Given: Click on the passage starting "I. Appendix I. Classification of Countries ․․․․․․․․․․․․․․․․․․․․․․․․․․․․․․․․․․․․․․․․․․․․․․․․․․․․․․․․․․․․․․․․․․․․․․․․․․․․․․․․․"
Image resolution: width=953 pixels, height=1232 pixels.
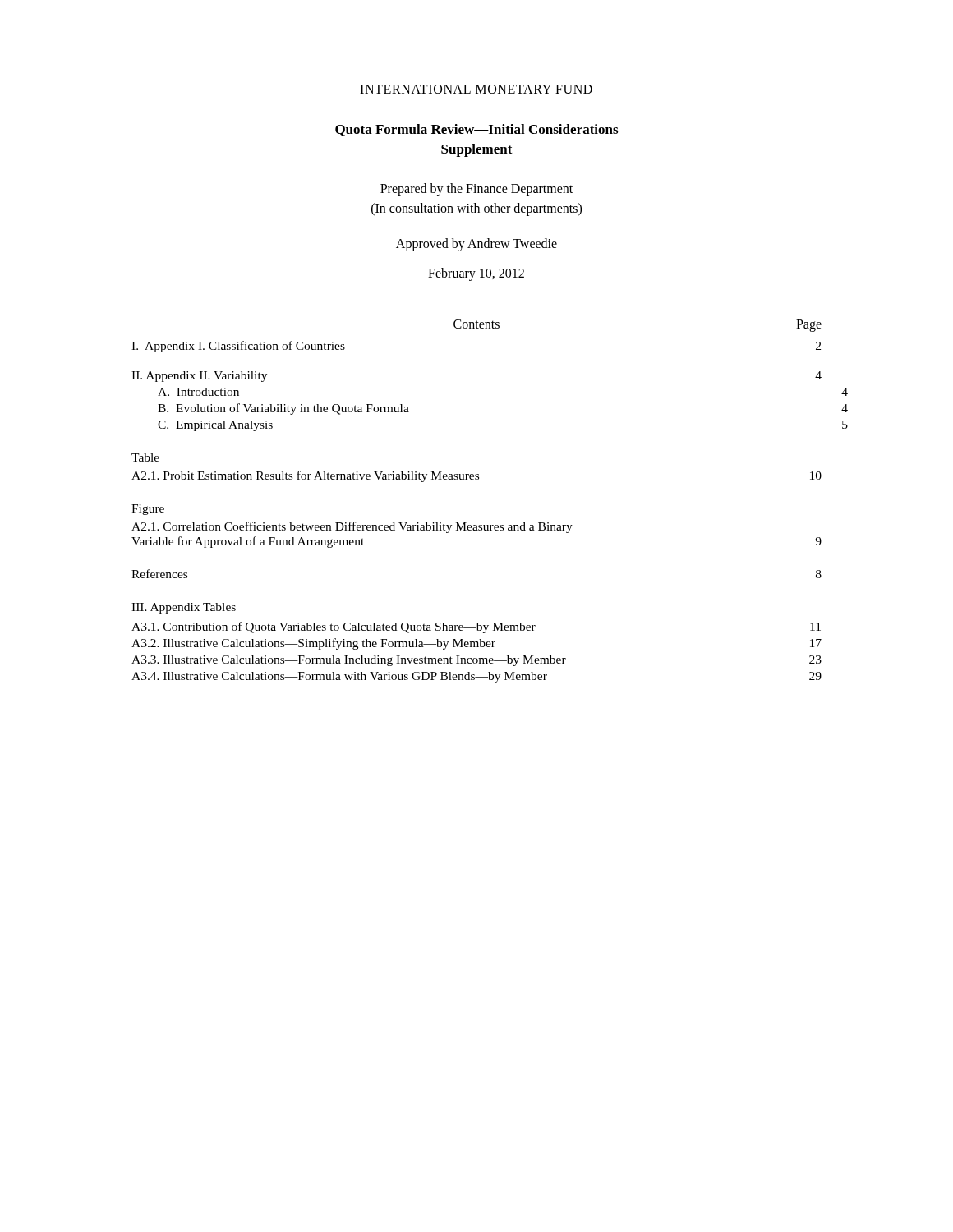Looking at the screenshot, I should click(x=238, y=346).
